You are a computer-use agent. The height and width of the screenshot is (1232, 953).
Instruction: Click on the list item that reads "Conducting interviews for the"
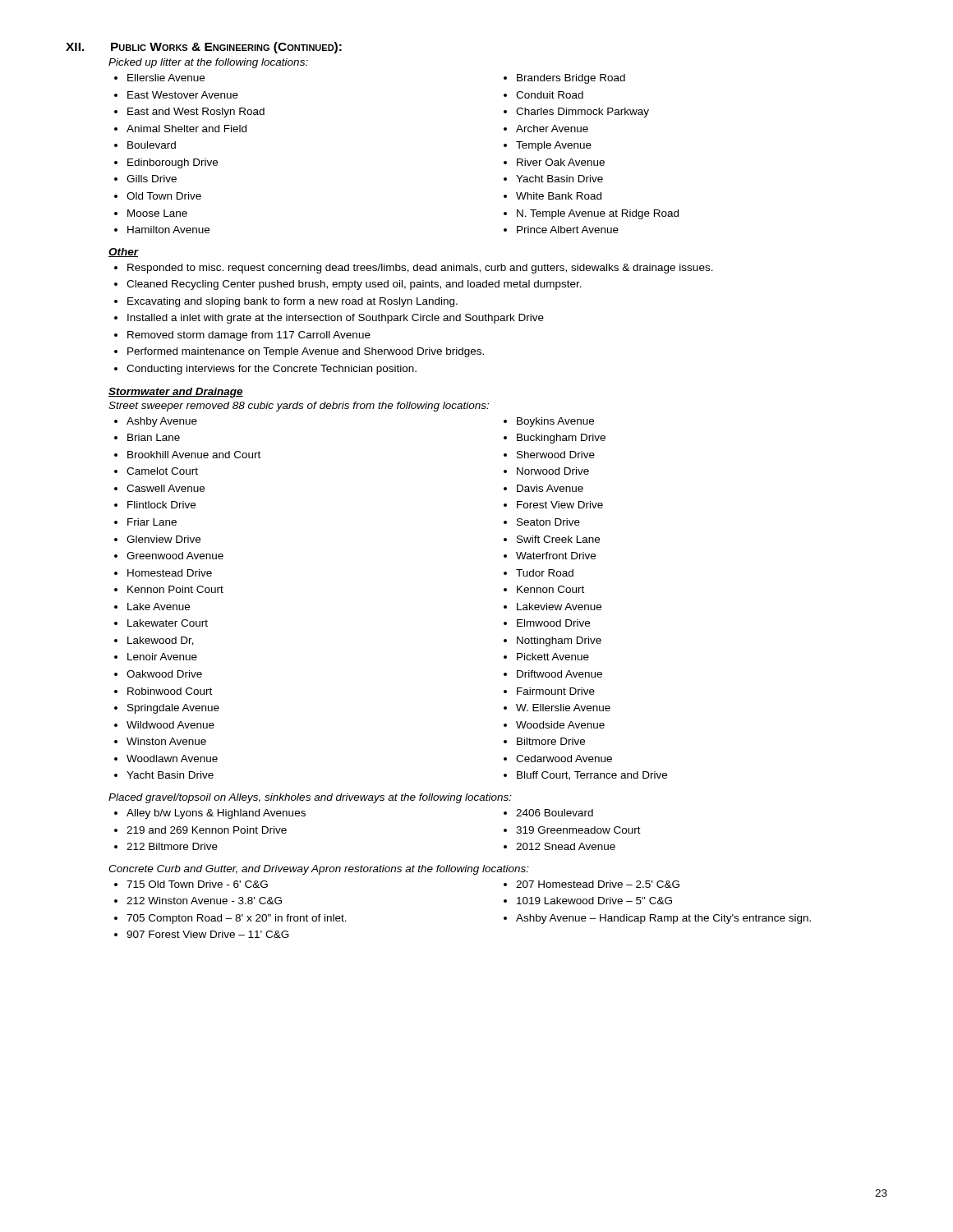click(x=272, y=368)
